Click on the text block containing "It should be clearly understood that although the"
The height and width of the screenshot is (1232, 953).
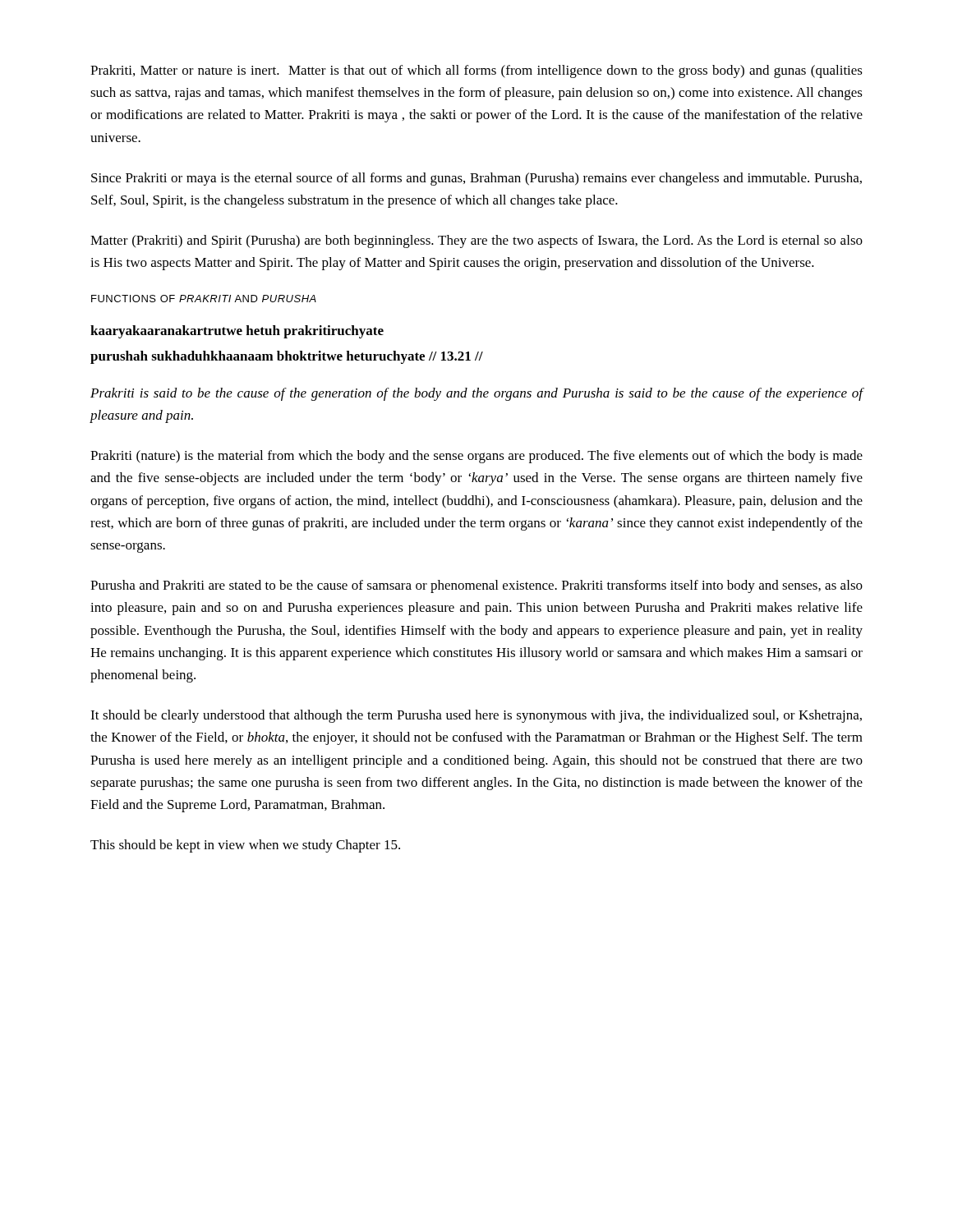click(476, 760)
